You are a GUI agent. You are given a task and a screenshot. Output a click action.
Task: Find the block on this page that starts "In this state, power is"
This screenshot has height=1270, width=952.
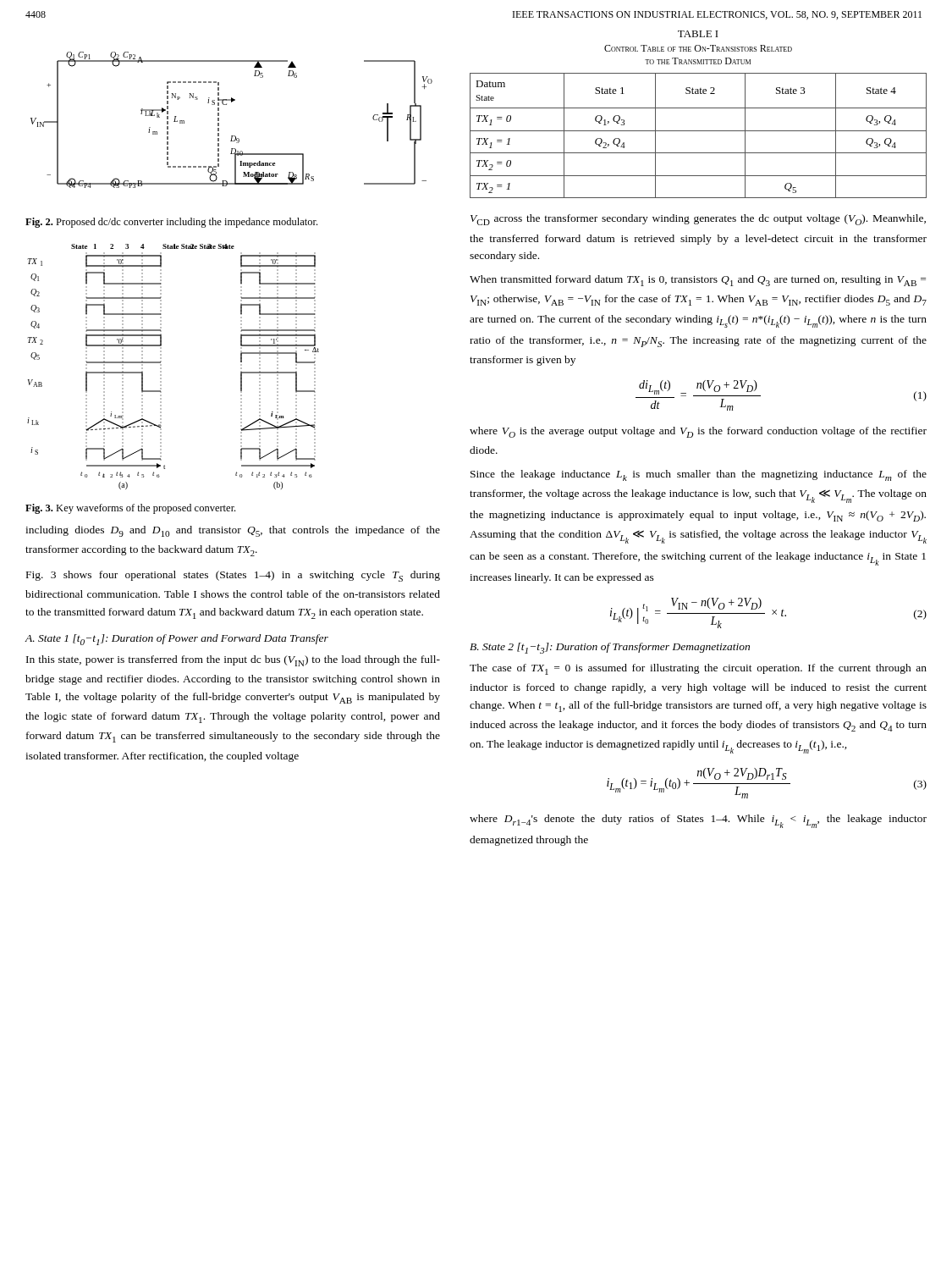point(233,707)
